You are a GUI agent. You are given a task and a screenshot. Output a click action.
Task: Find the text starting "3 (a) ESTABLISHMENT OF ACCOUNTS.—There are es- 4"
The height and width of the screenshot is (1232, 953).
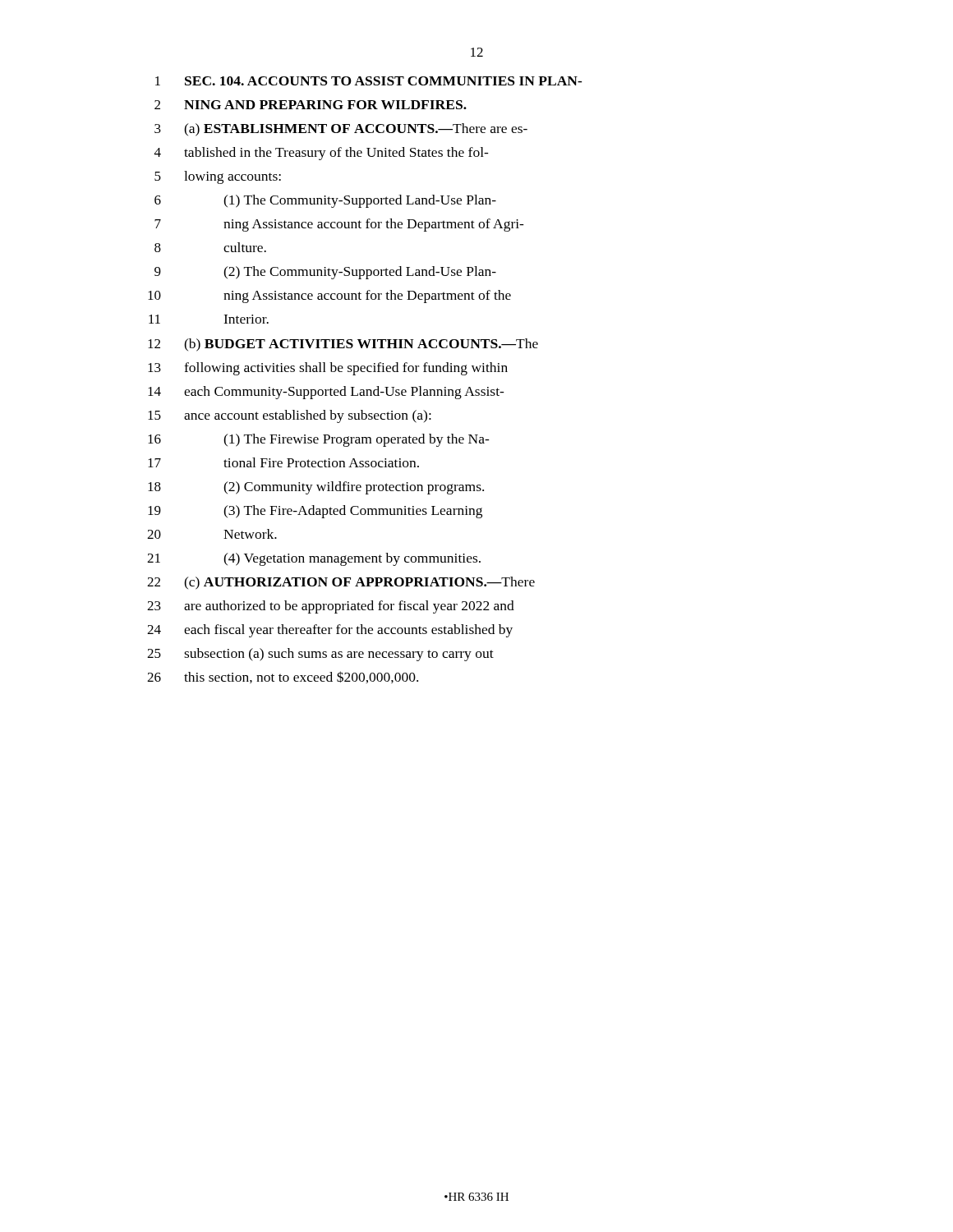[x=484, y=152]
